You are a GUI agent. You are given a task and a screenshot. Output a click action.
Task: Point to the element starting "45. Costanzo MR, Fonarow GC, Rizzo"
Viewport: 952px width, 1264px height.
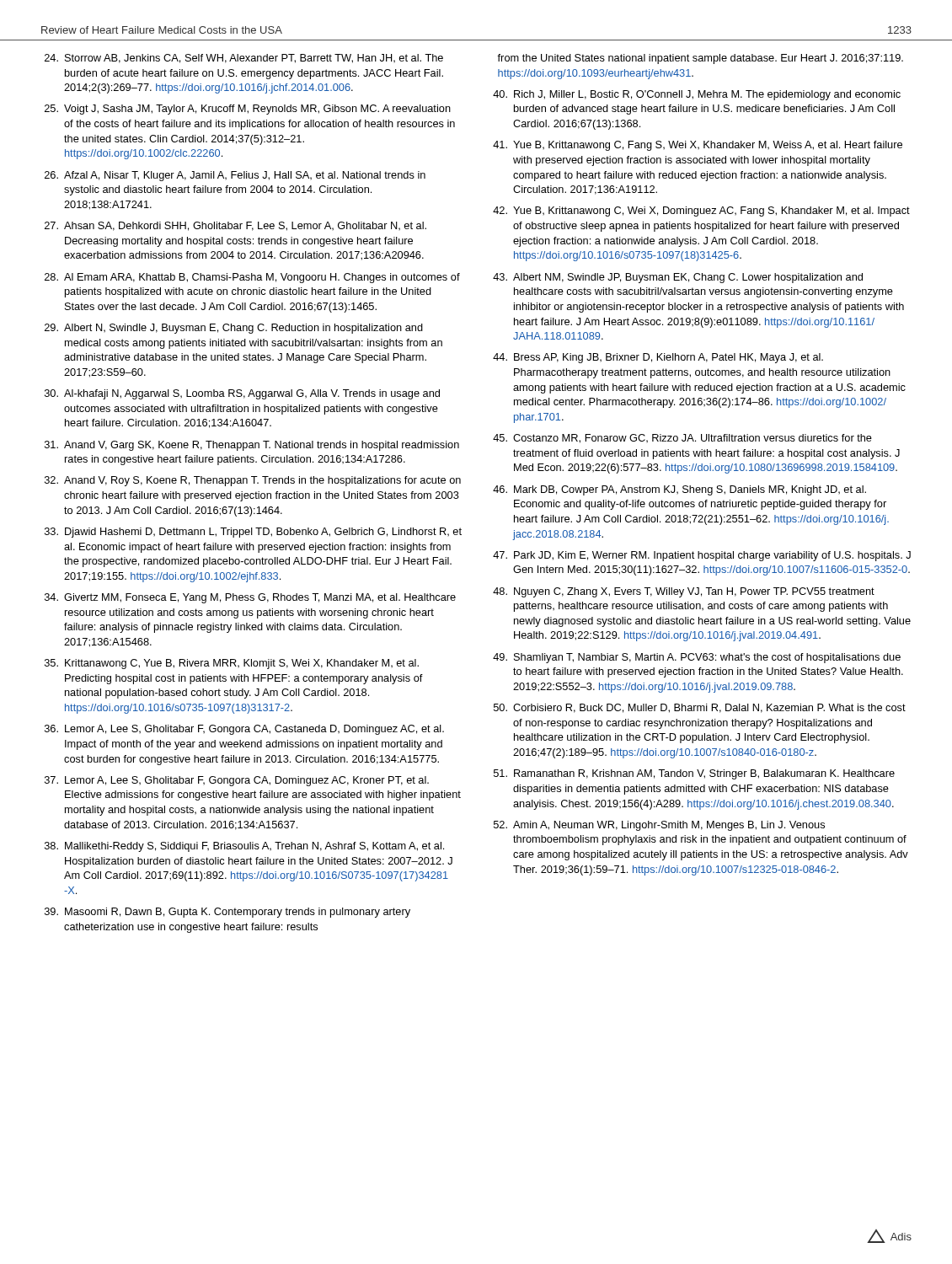pyautogui.click(x=701, y=453)
